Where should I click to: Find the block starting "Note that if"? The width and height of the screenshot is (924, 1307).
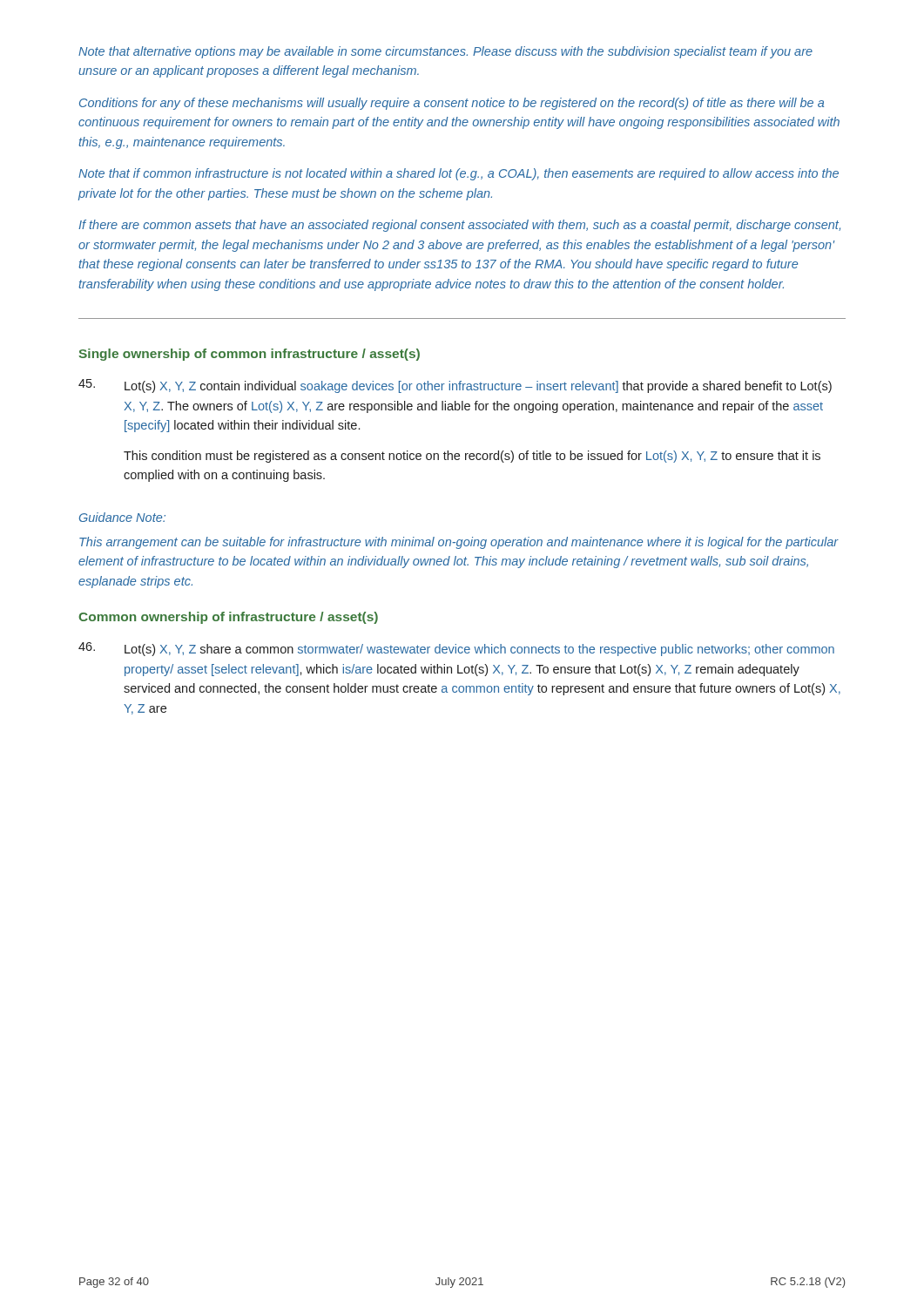point(462,184)
